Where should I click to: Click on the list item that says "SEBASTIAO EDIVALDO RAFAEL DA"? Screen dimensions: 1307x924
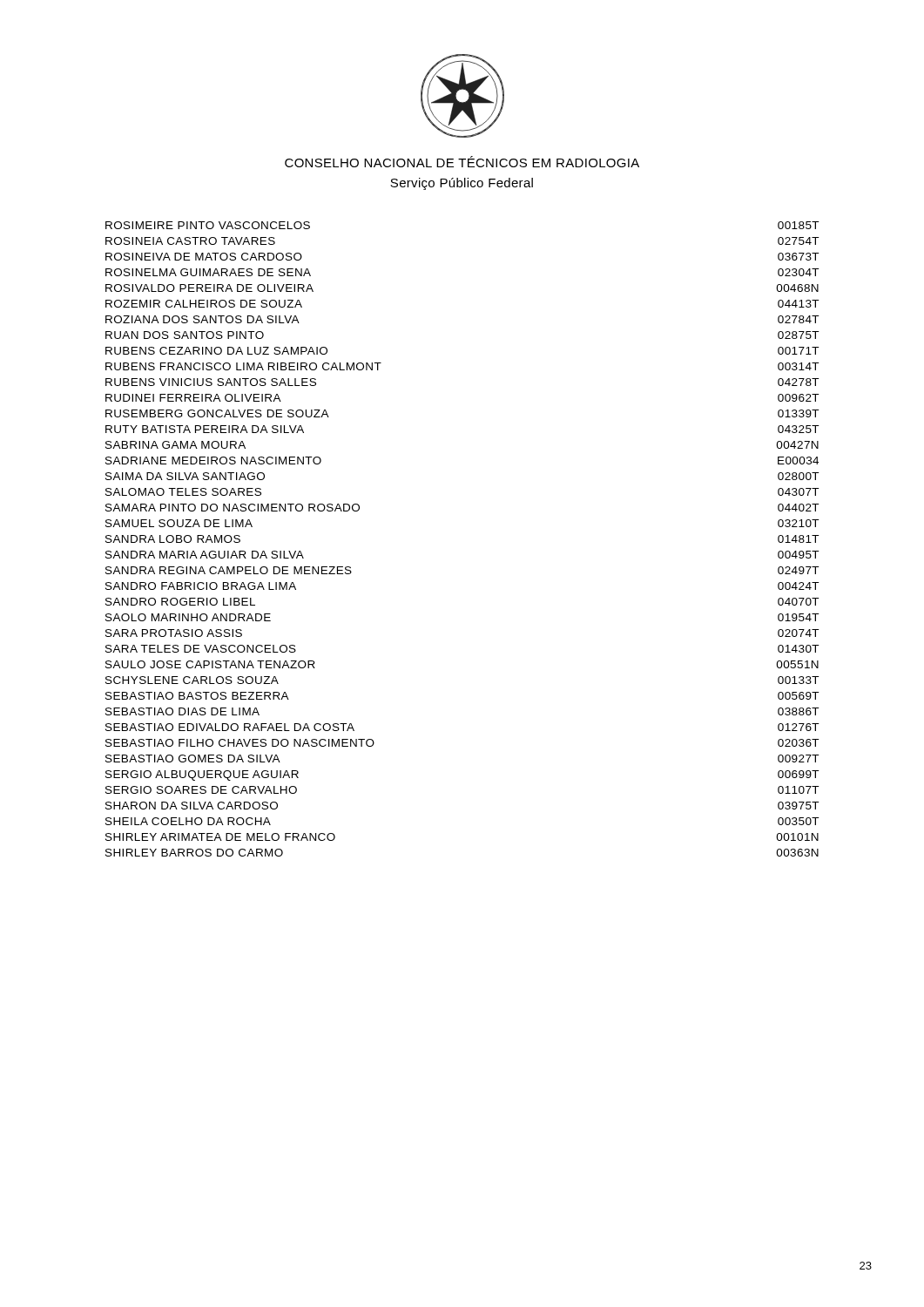(x=228, y=727)
